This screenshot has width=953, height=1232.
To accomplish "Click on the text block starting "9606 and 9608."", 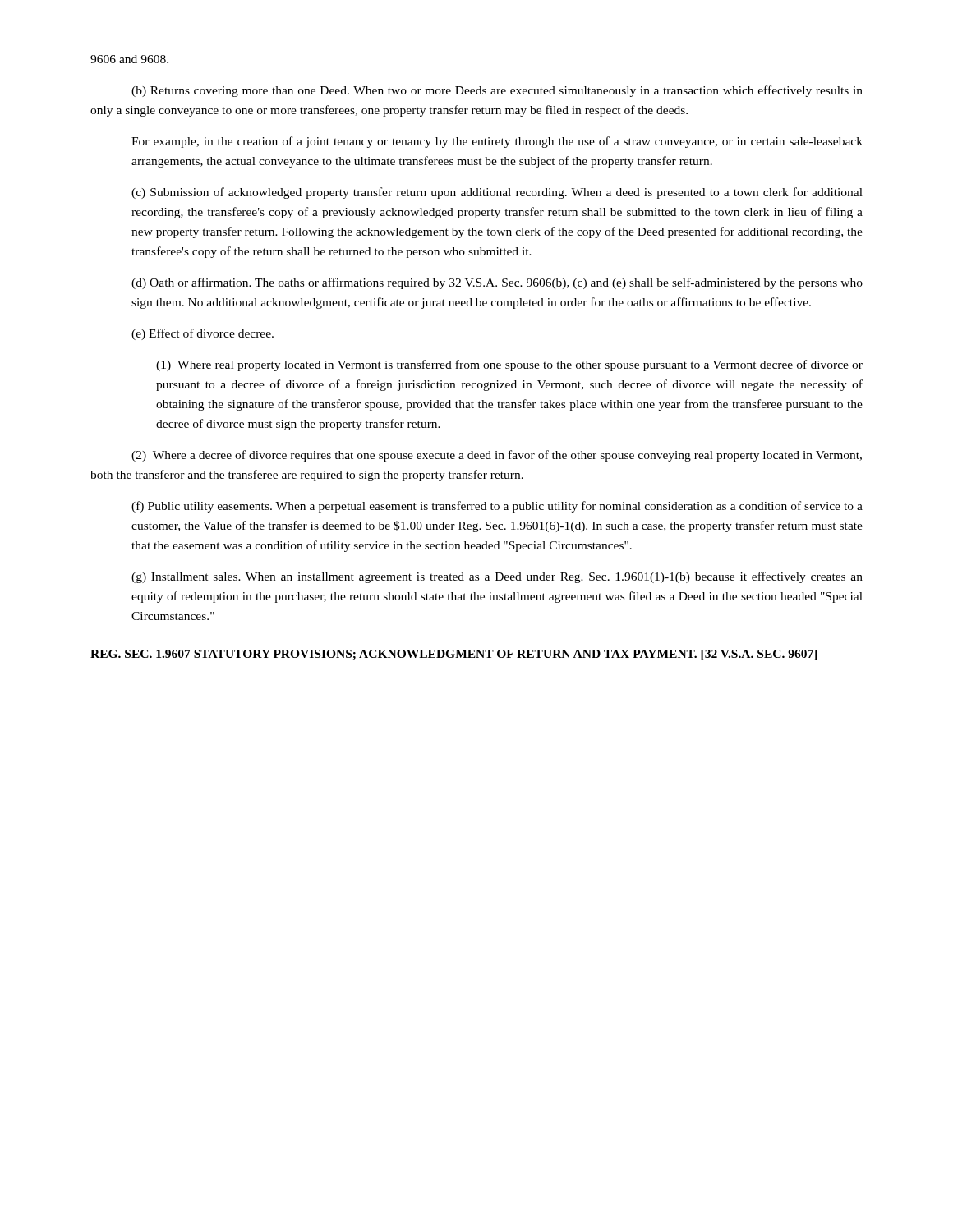I will click(x=130, y=59).
